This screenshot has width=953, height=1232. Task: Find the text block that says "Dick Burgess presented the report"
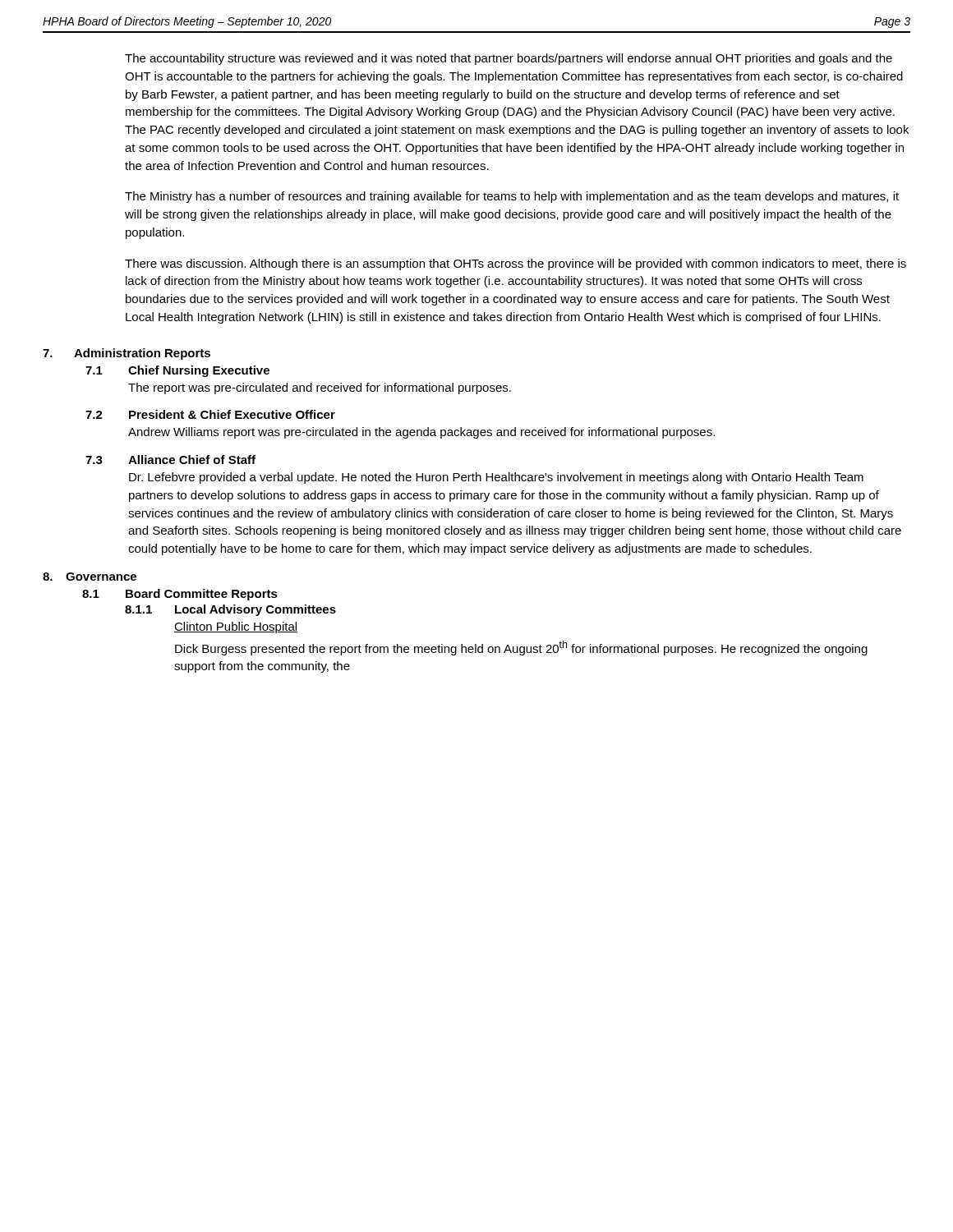click(521, 656)
